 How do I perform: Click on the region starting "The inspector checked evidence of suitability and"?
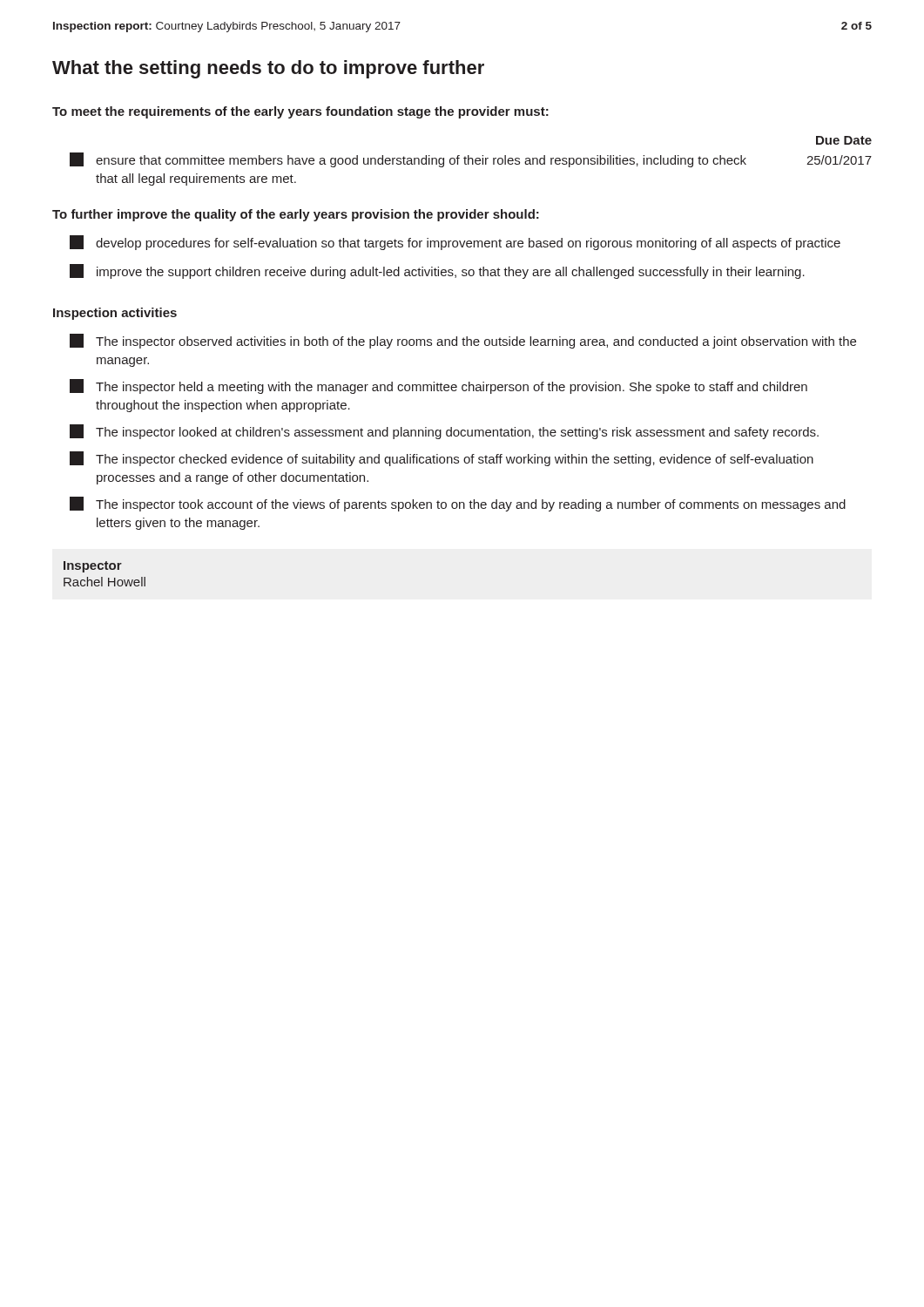[471, 468]
